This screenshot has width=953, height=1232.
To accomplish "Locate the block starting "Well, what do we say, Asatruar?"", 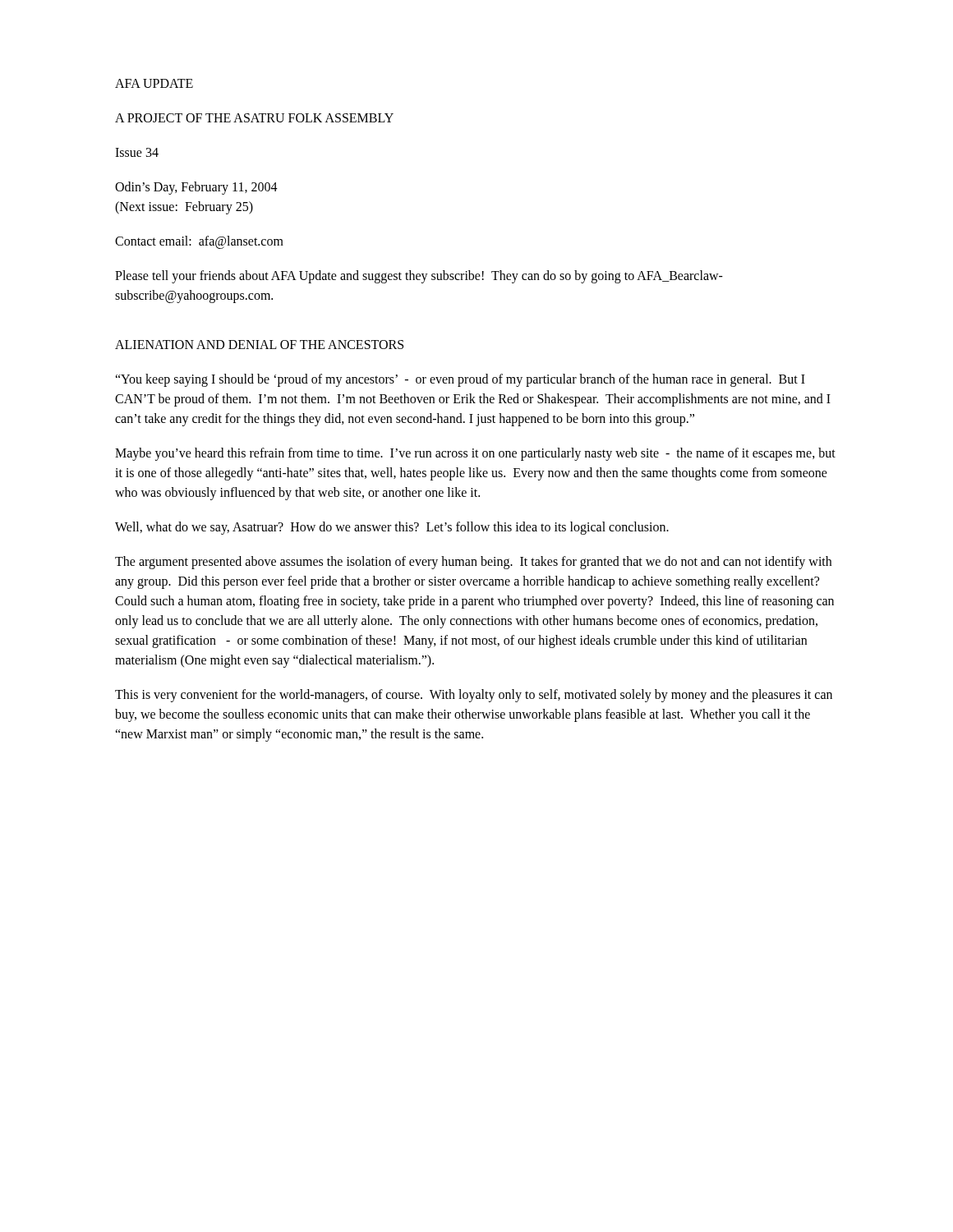I will coord(476,527).
